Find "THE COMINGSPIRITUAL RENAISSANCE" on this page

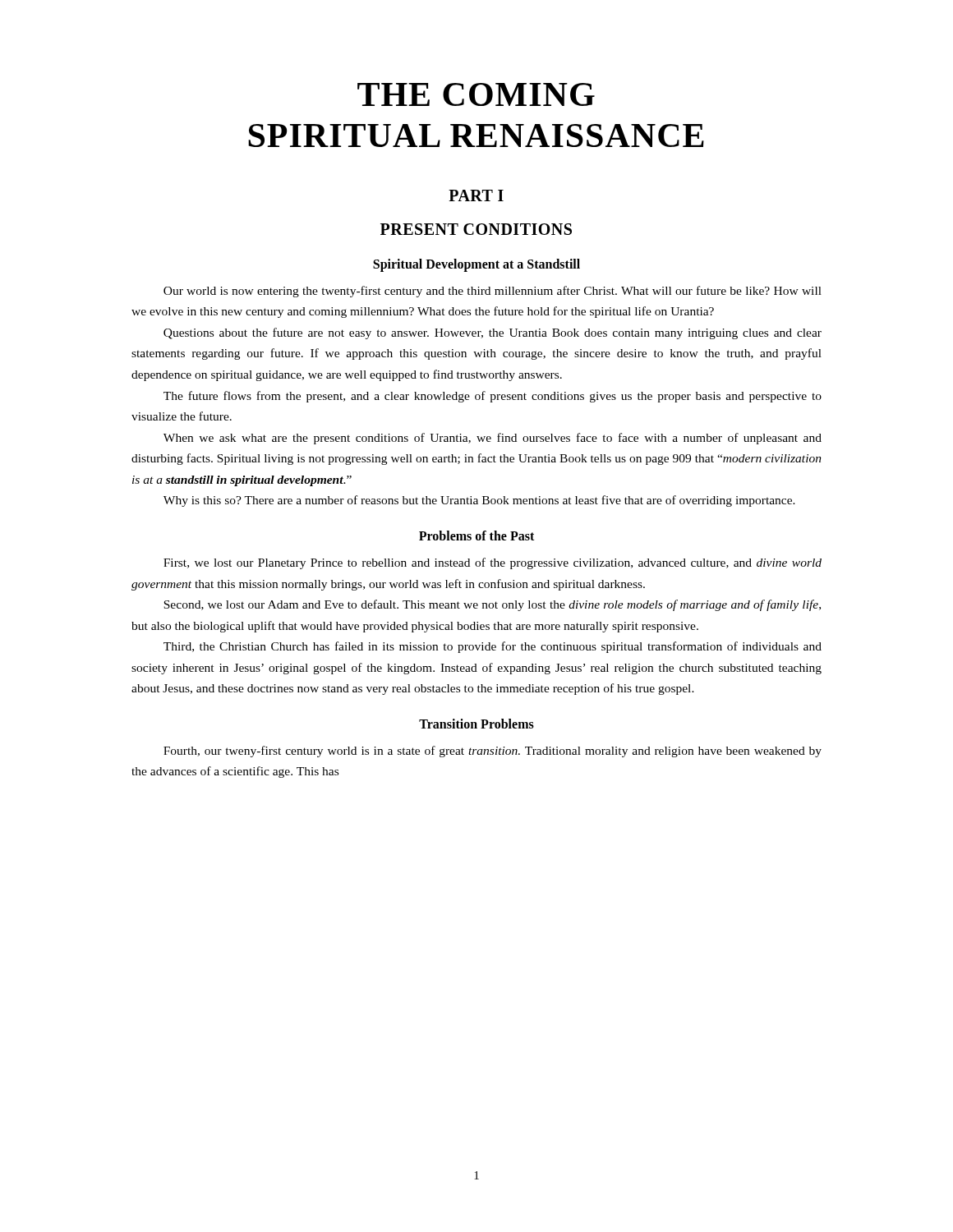coord(476,115)
